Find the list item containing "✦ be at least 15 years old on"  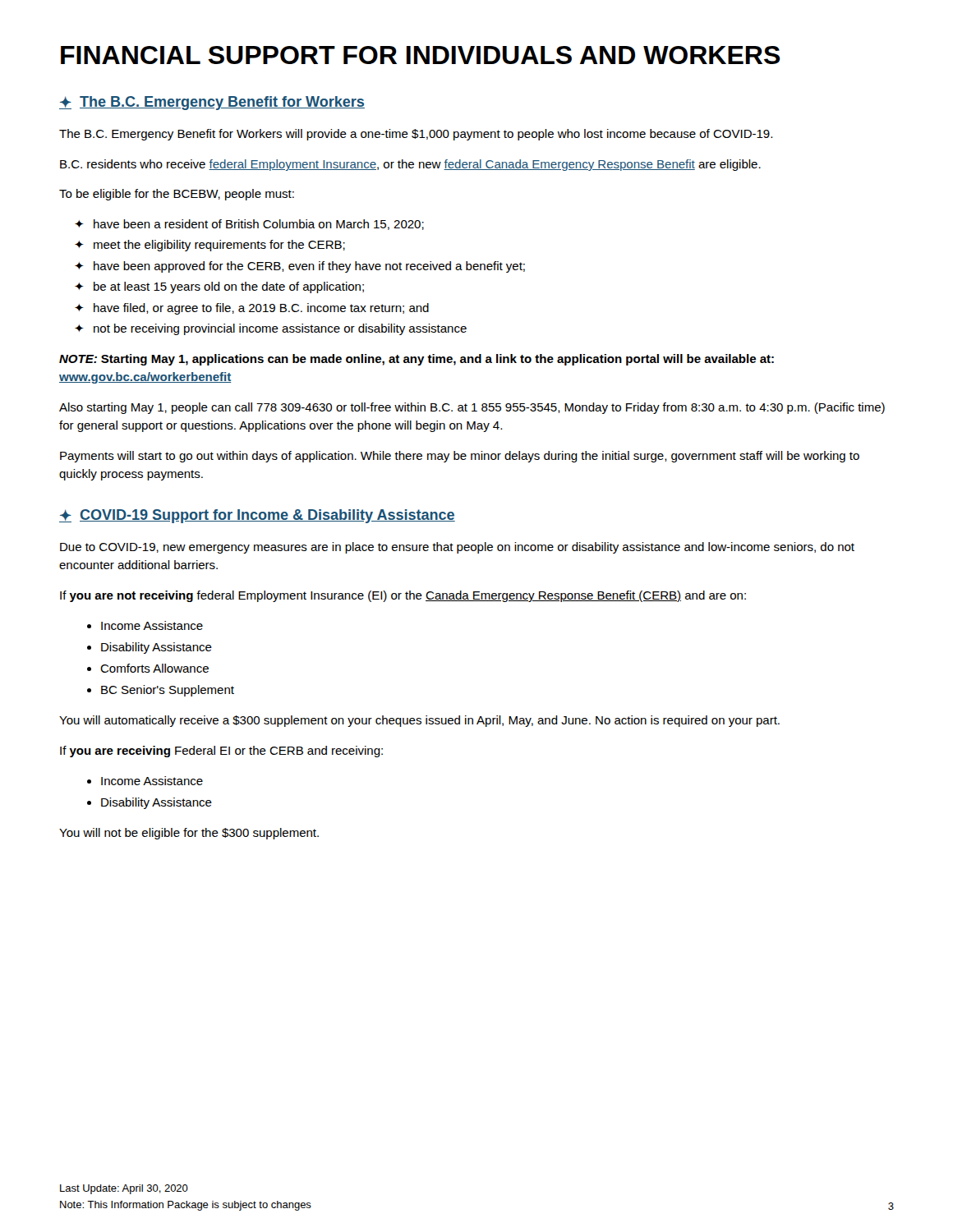click(219, 287)
